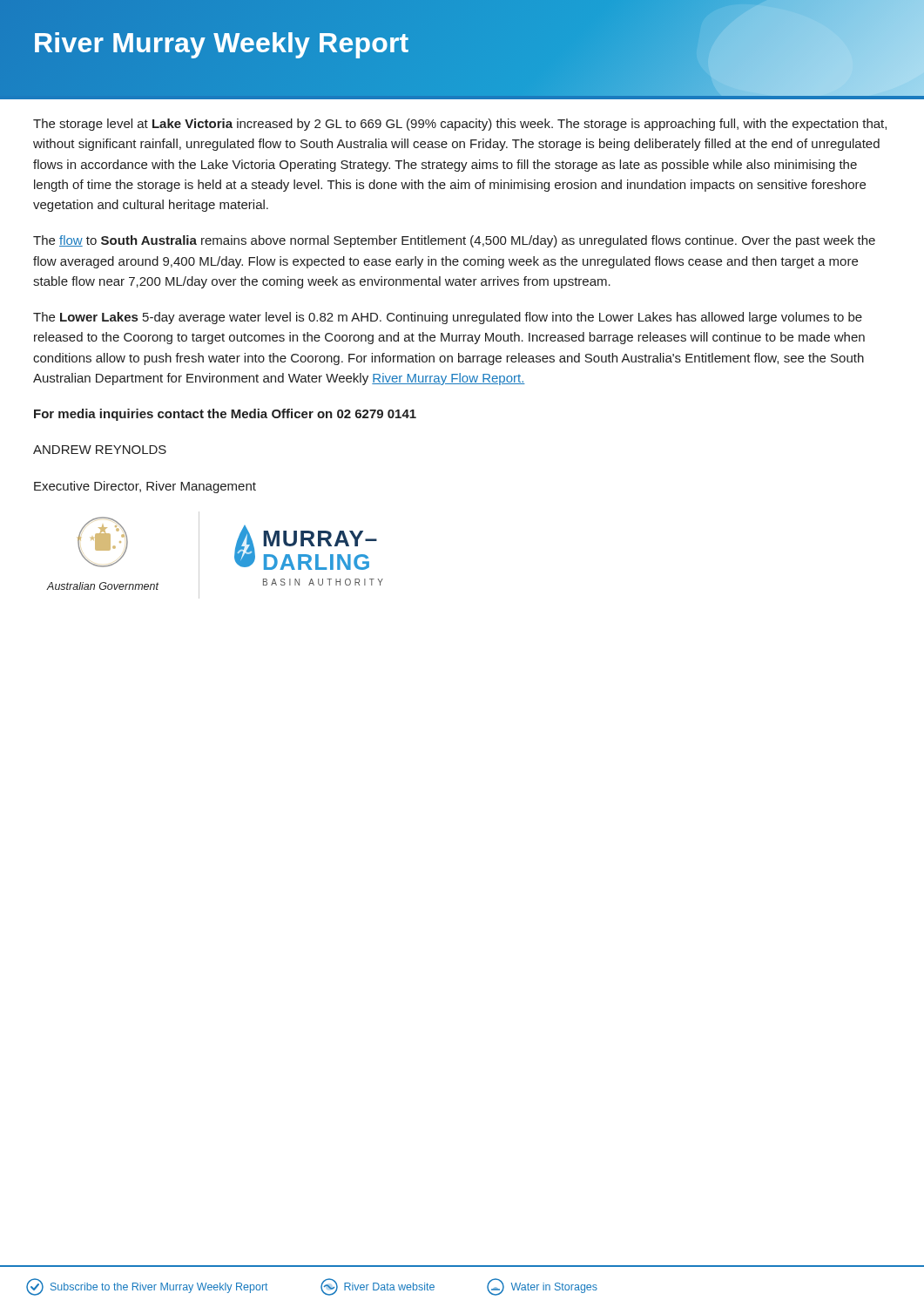The image size is (924, 1307).
Task: Click the passage that begins "ANDREW REYNOLDS Executive Director,"
Action: [100, 450]
